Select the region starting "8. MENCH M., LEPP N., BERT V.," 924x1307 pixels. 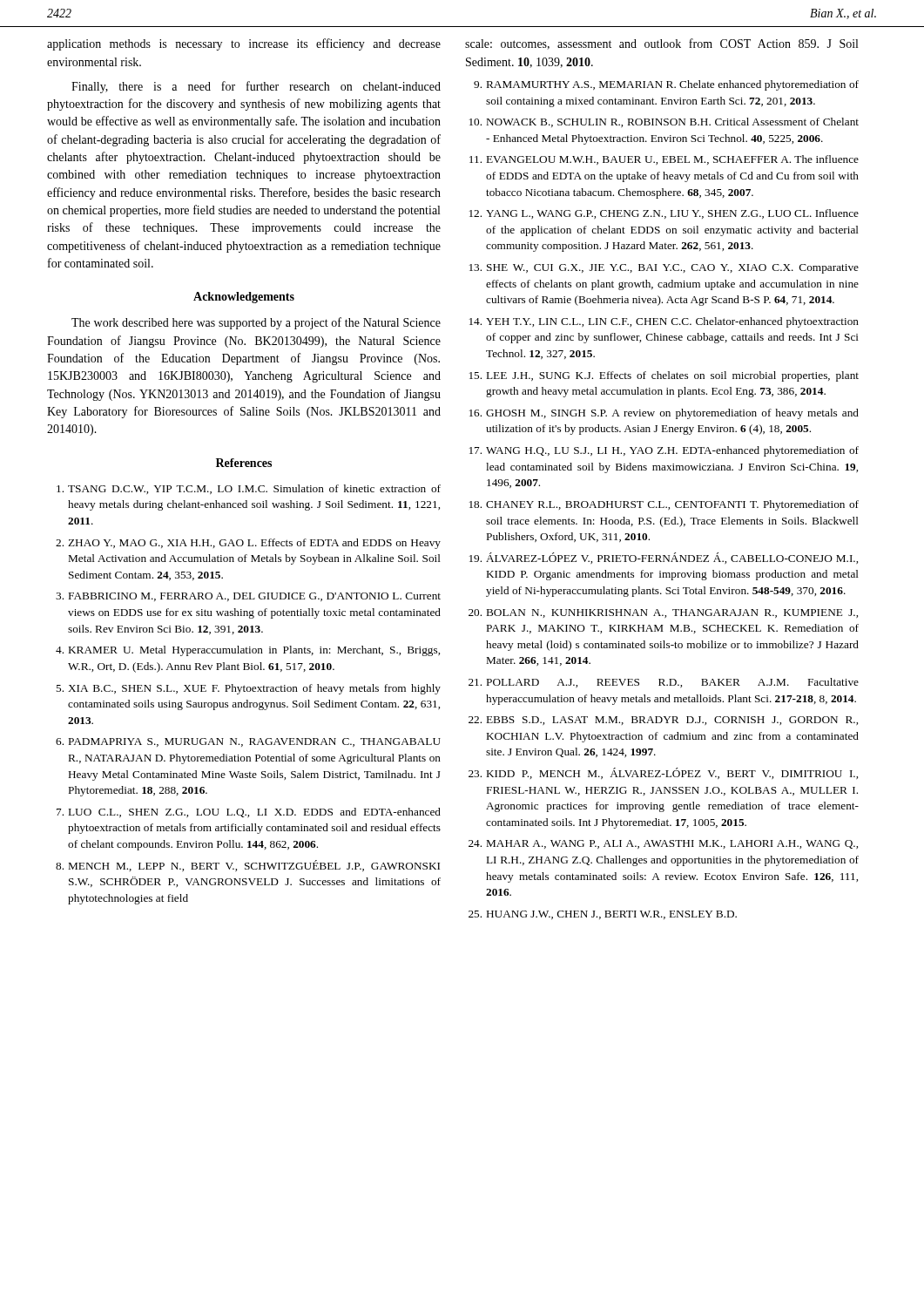244,882
